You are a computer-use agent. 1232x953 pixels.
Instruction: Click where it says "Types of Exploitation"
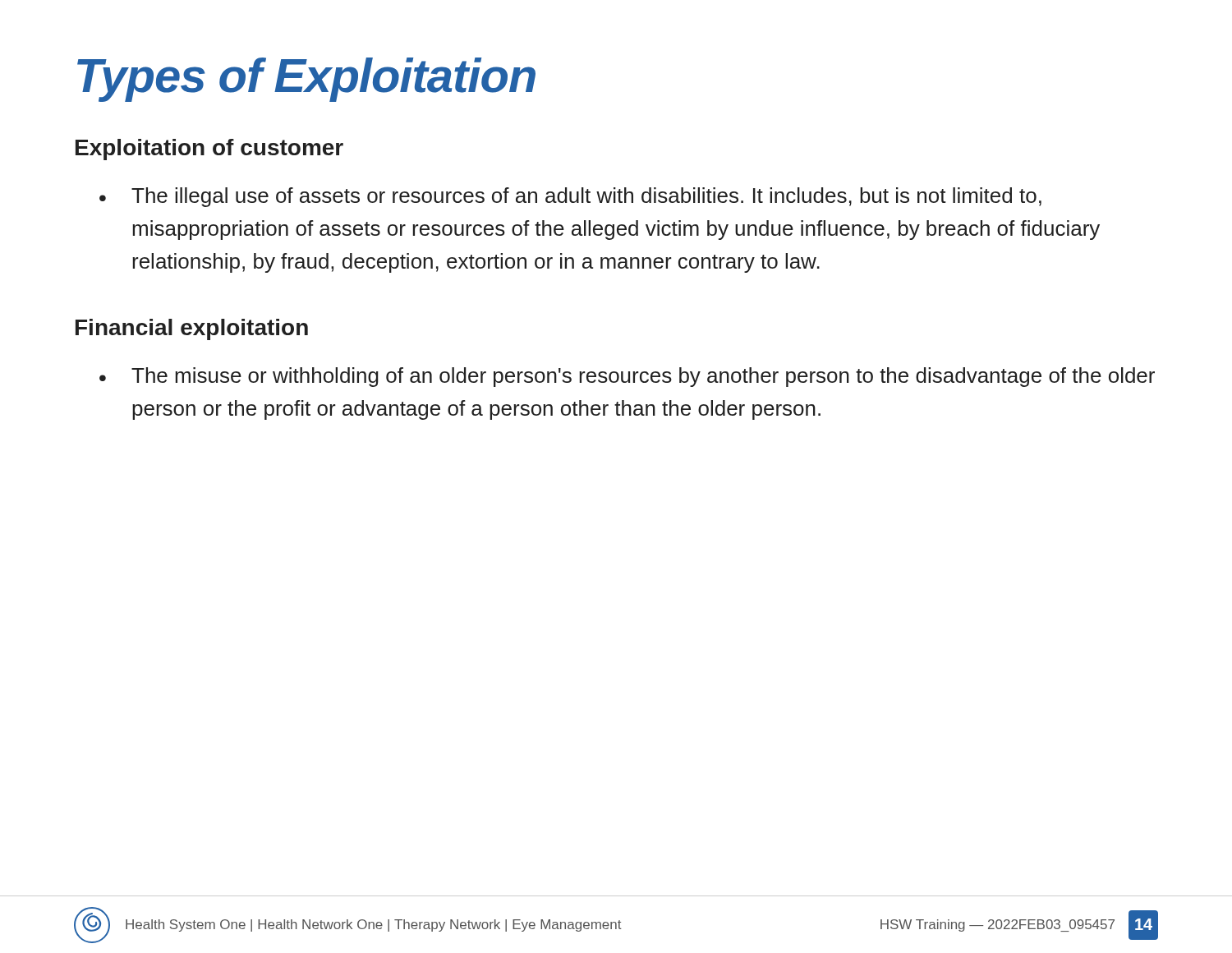(x=305, y=75)
